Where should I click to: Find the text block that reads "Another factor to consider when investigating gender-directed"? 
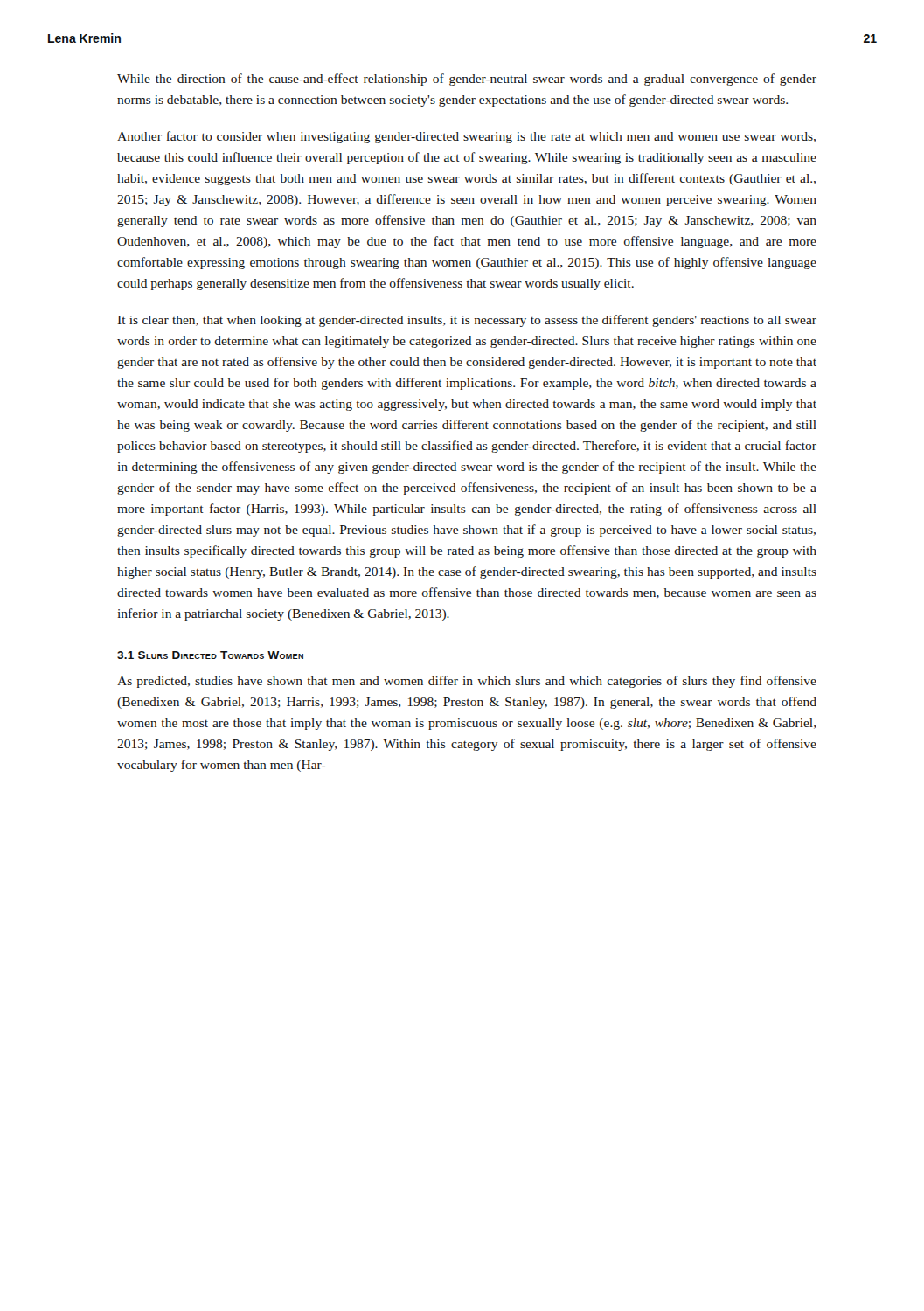tap(467, 209)
